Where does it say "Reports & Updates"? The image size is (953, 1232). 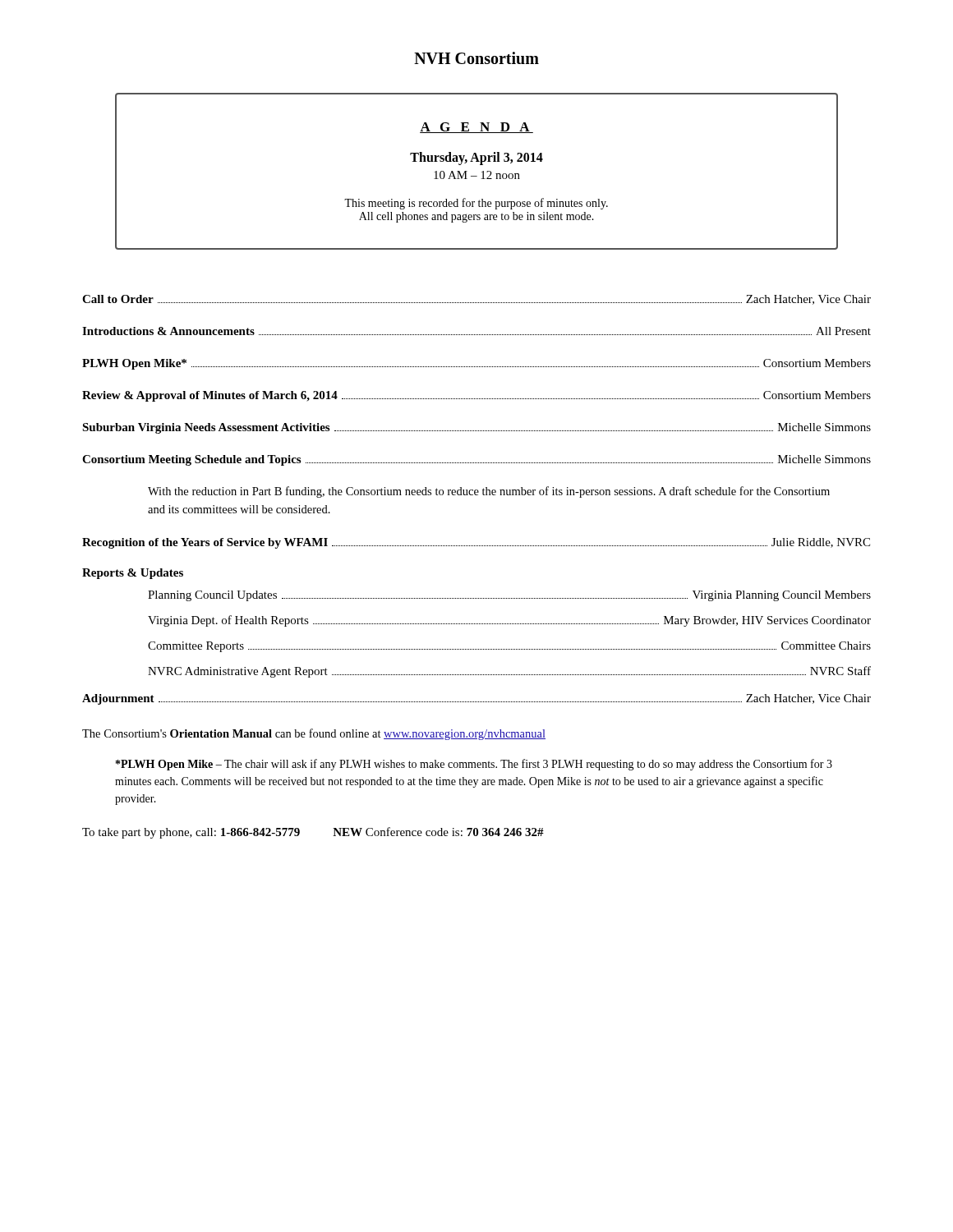[x=133, y=572]
